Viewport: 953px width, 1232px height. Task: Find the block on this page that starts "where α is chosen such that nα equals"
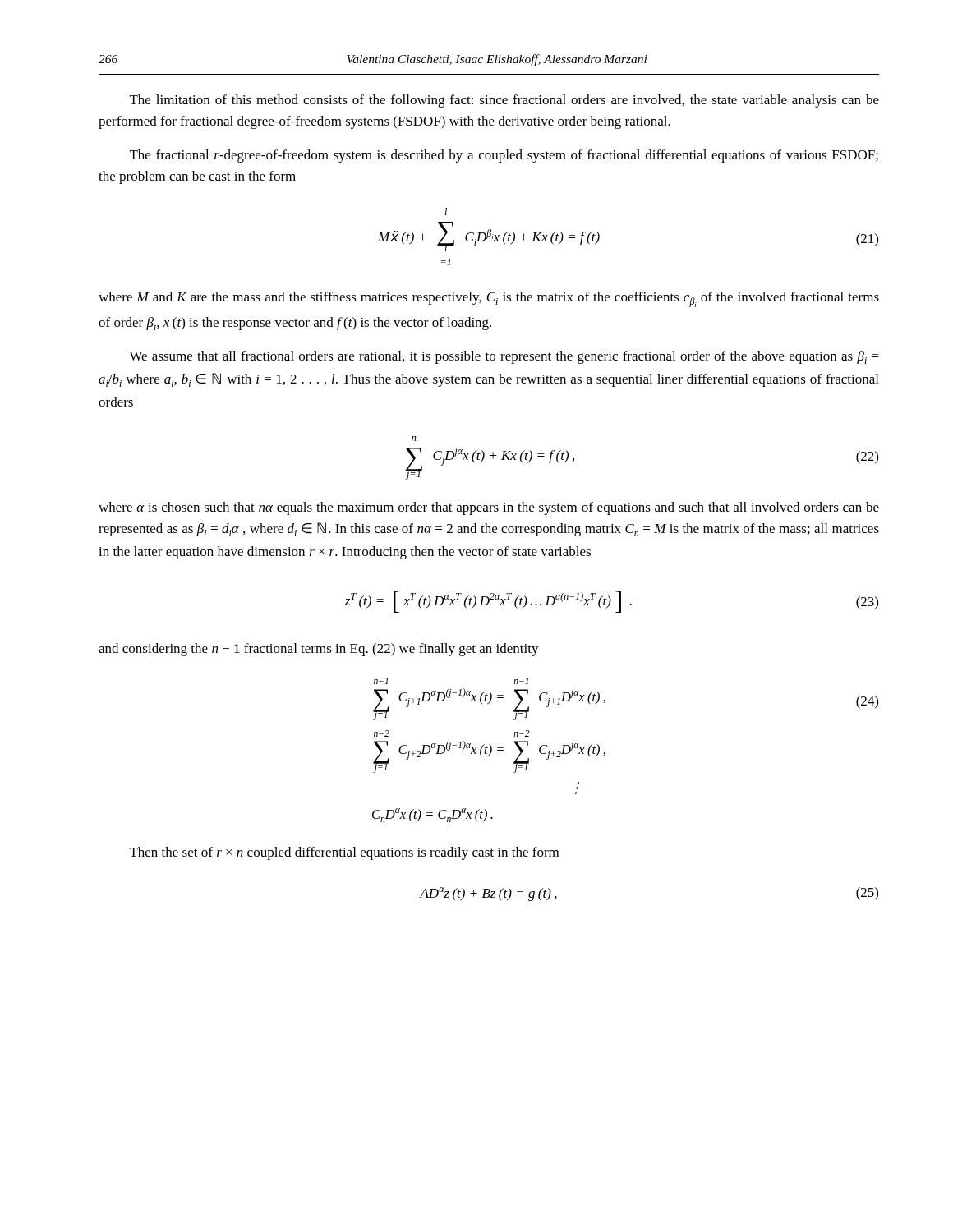click(489, 530)
